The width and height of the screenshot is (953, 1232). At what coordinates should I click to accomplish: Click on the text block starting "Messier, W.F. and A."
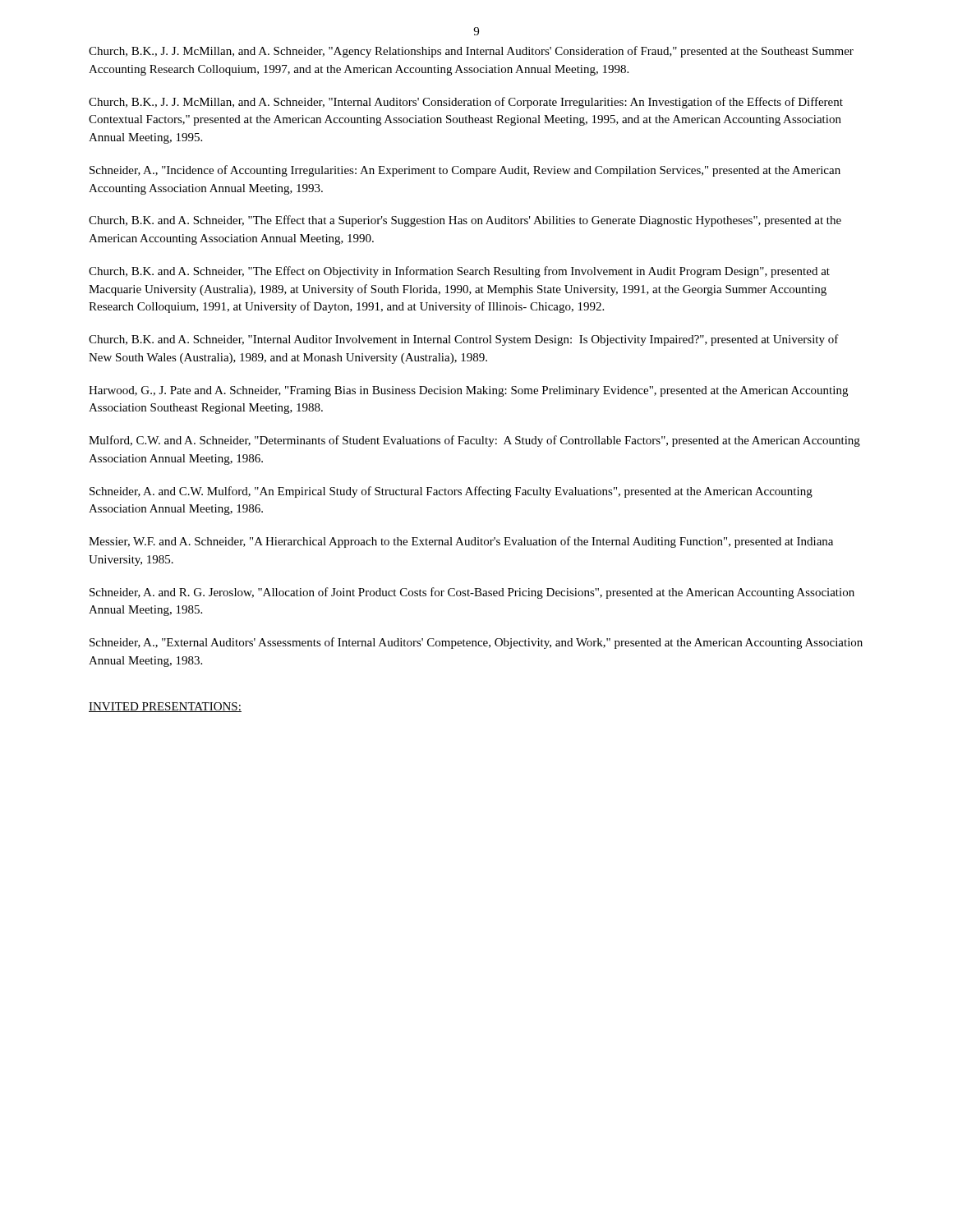(x=461, y=550)
